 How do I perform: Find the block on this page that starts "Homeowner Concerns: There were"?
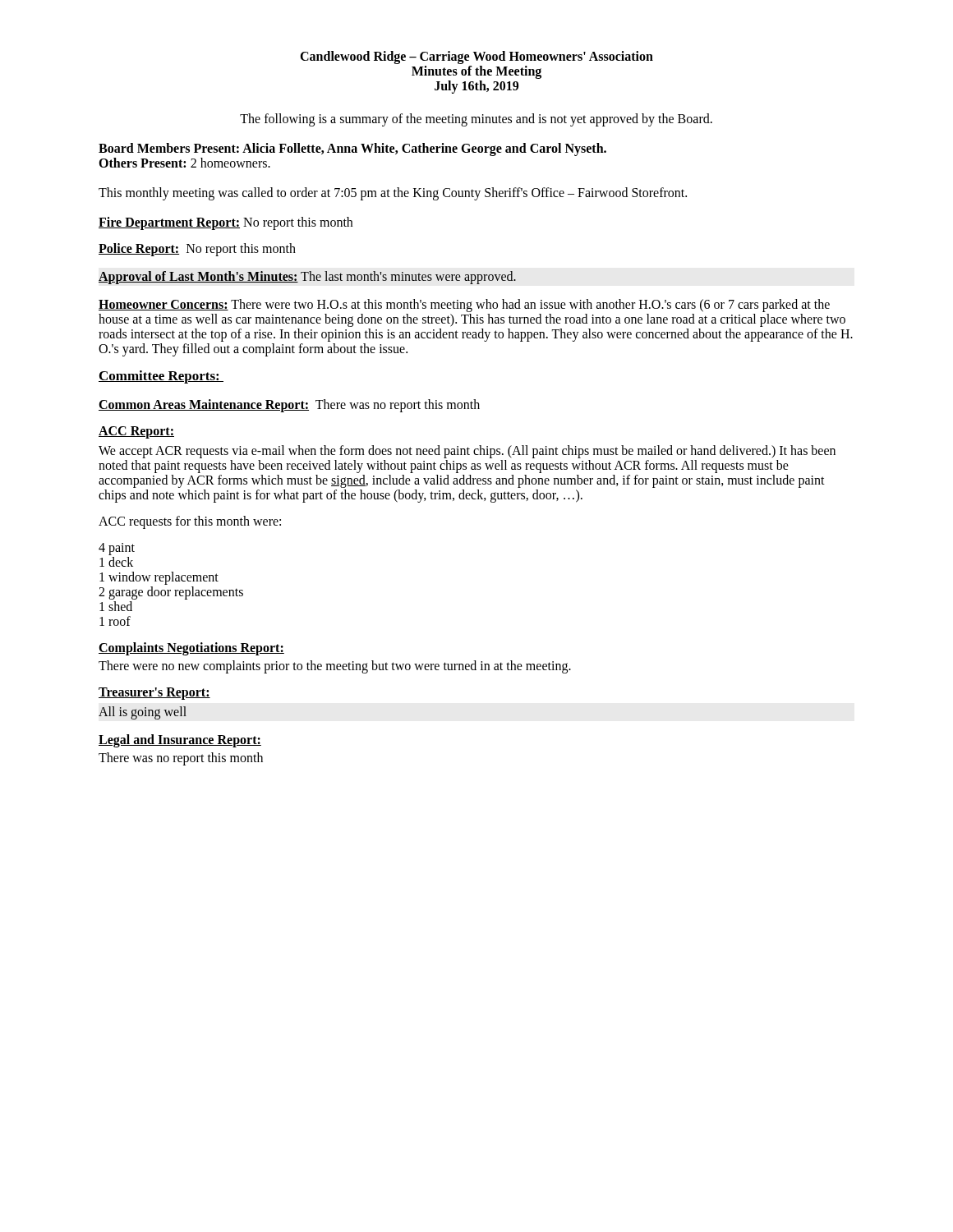tap(476, 326)
